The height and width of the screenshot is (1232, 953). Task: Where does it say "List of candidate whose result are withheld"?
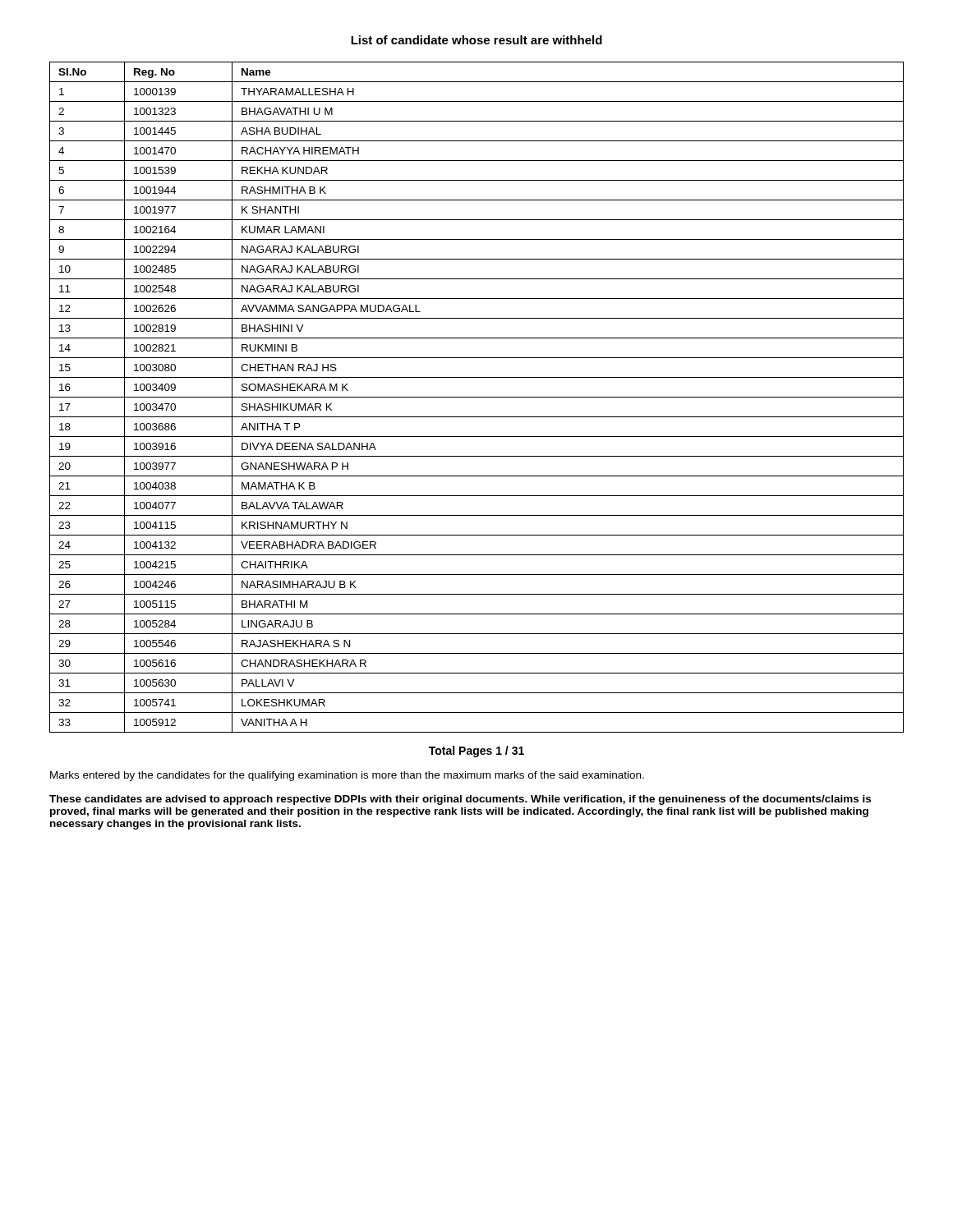coord(476,40)
